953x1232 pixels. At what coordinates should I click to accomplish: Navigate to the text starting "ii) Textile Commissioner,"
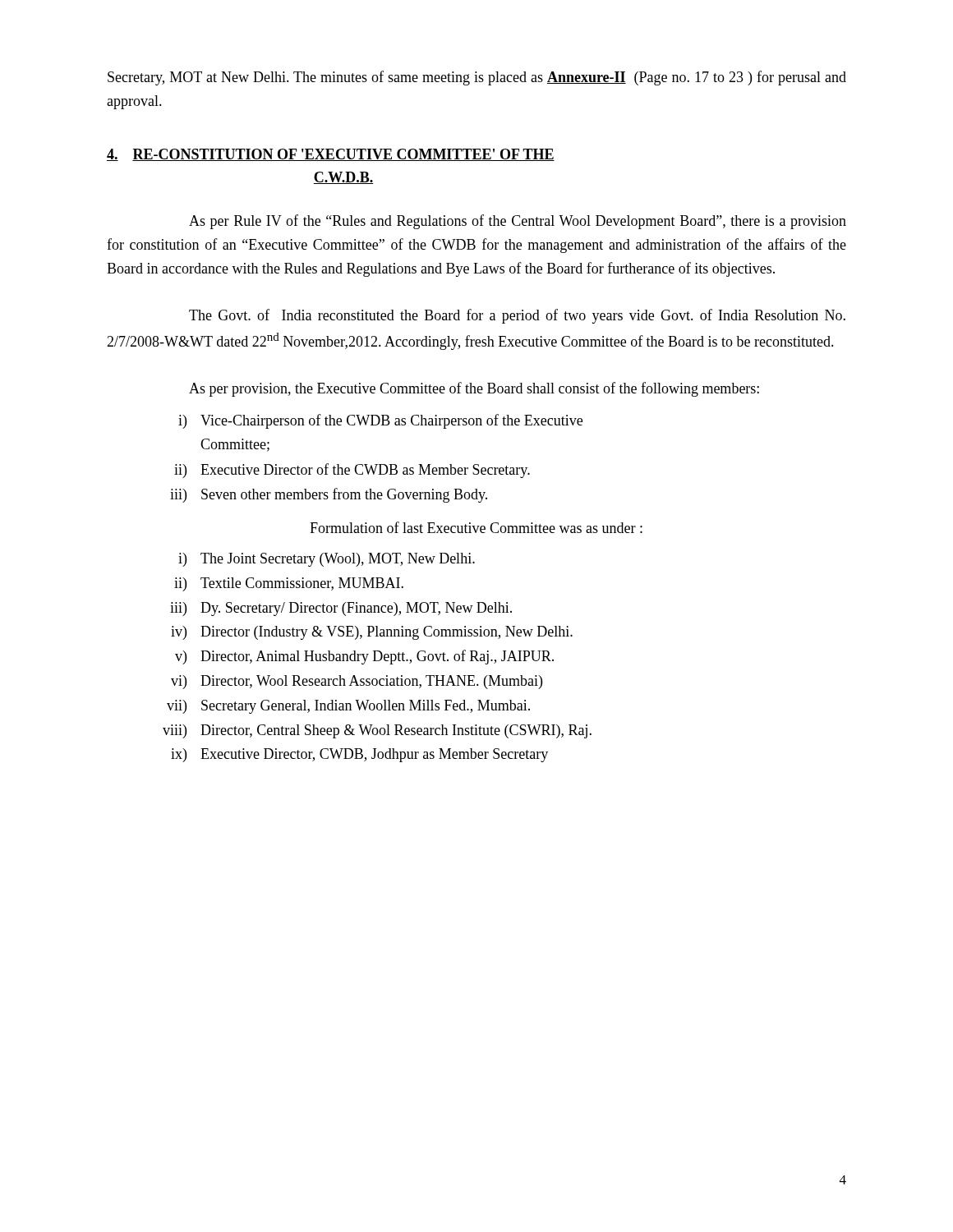point(289,584)
